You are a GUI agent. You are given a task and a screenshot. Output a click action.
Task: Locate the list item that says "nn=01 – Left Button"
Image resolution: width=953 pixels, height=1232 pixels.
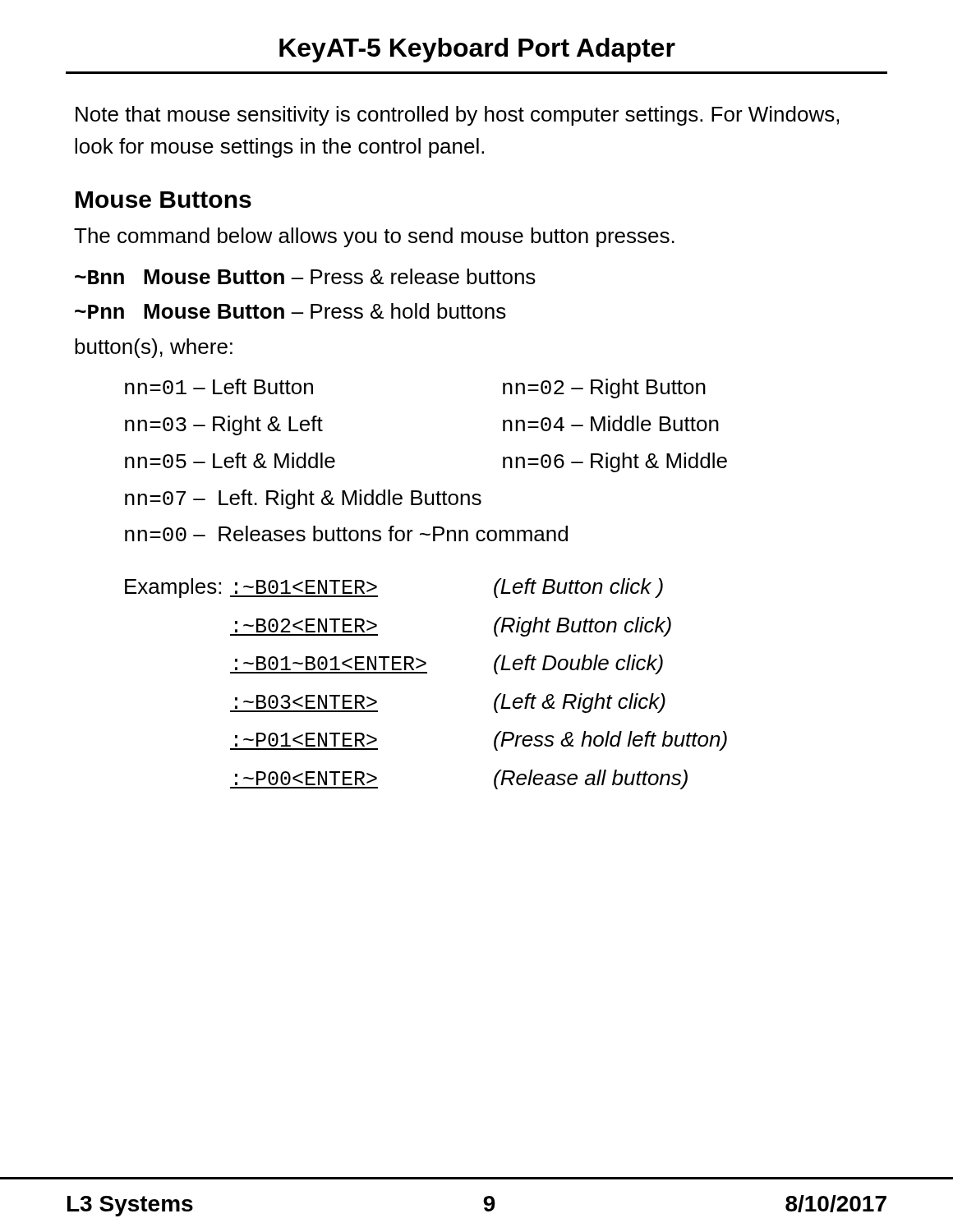click(x=219, y=388)
